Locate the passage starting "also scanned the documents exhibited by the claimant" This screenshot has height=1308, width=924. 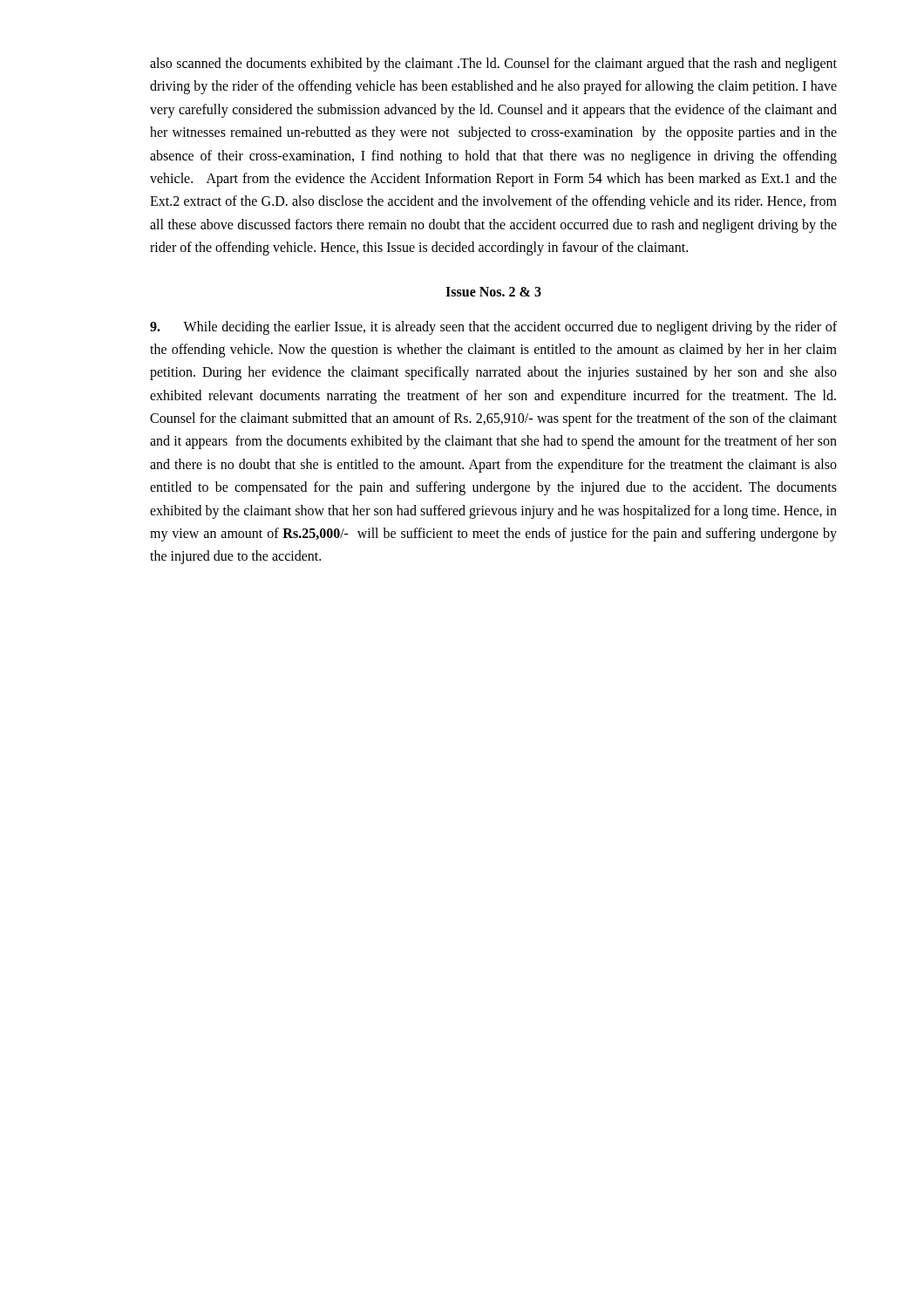pyautogui.click(x=493, y=156)
